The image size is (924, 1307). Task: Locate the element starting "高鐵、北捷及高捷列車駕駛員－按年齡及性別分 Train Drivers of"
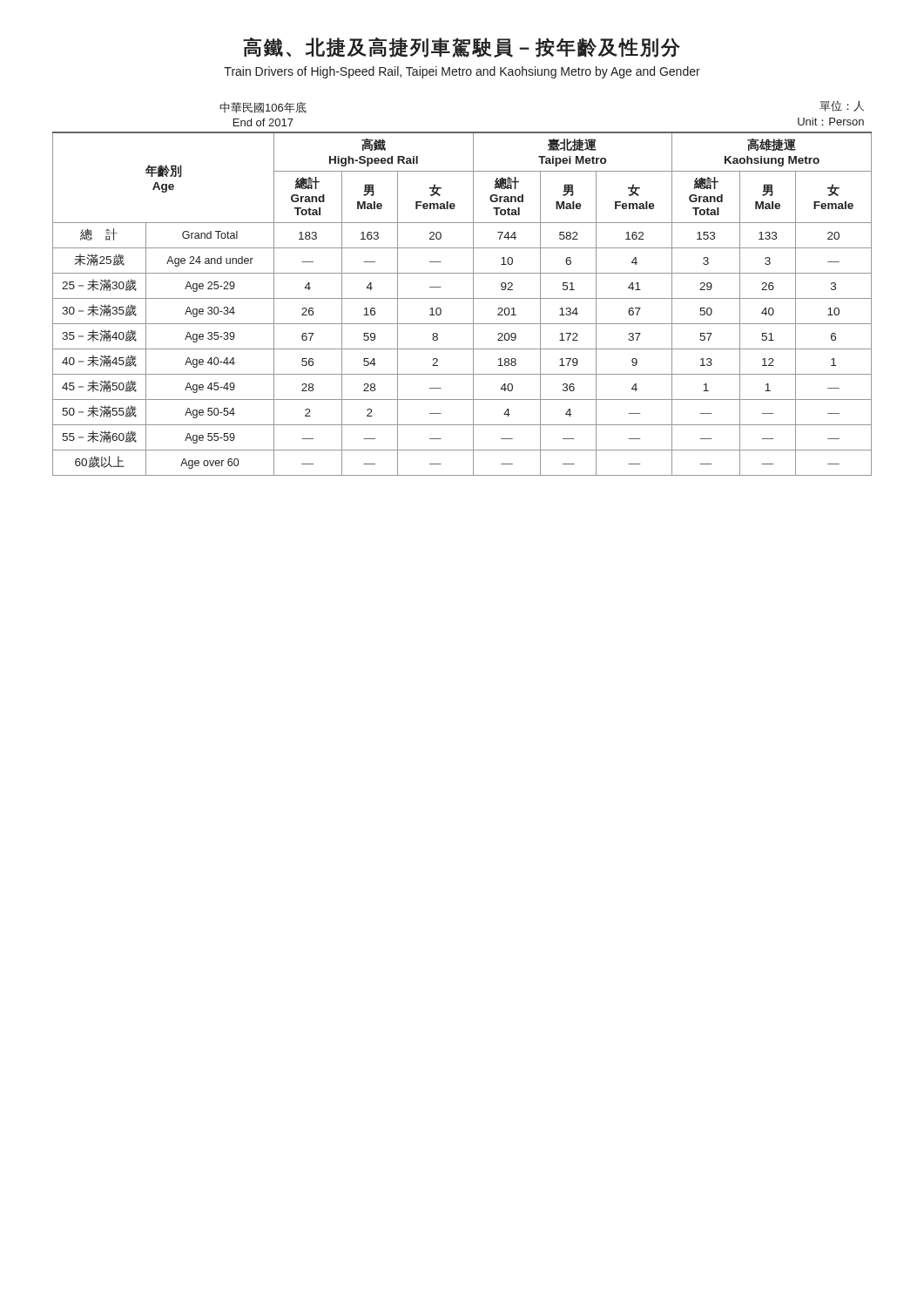tap(462, 57)
